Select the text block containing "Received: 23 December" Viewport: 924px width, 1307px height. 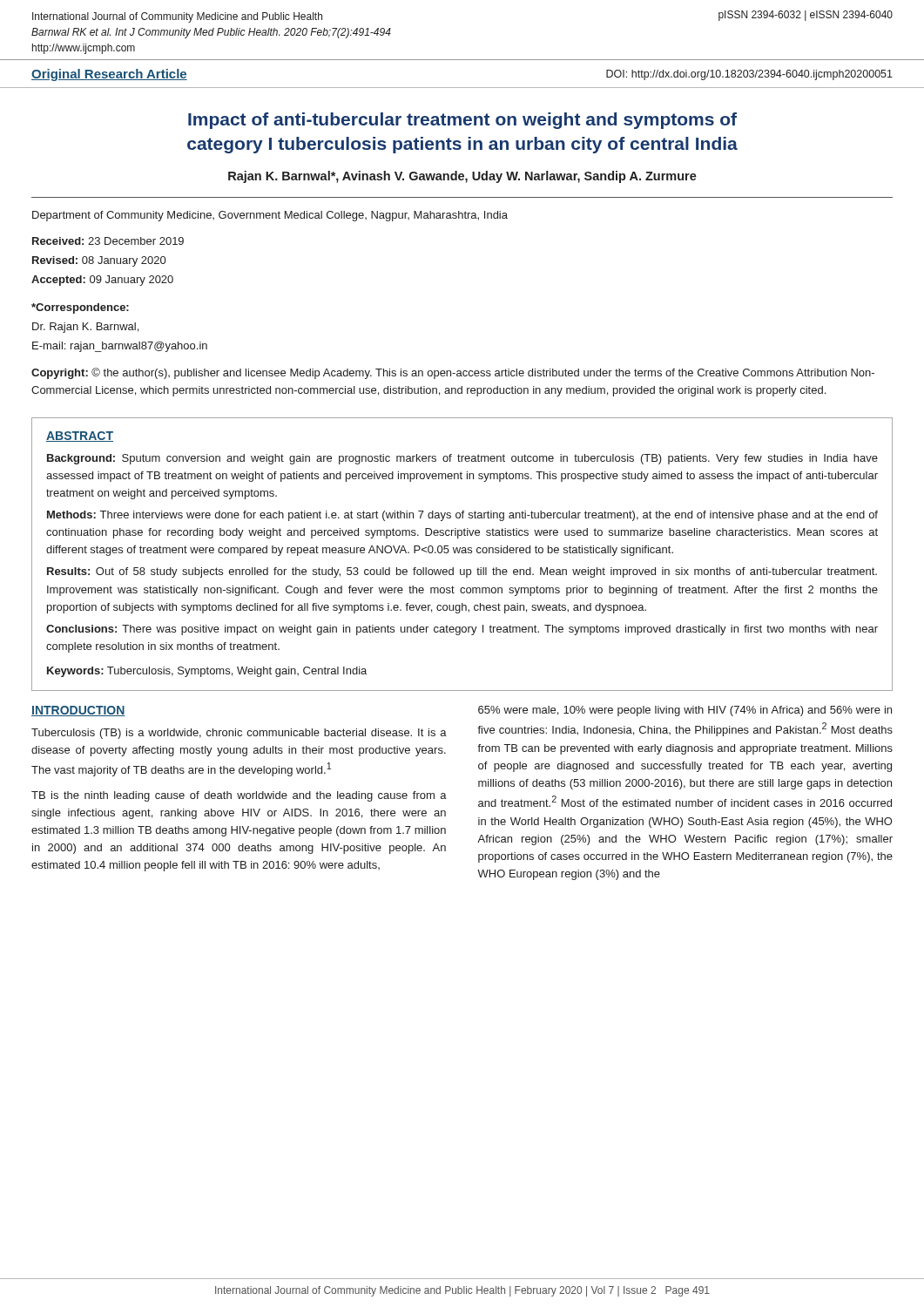(x=108, y=260)
